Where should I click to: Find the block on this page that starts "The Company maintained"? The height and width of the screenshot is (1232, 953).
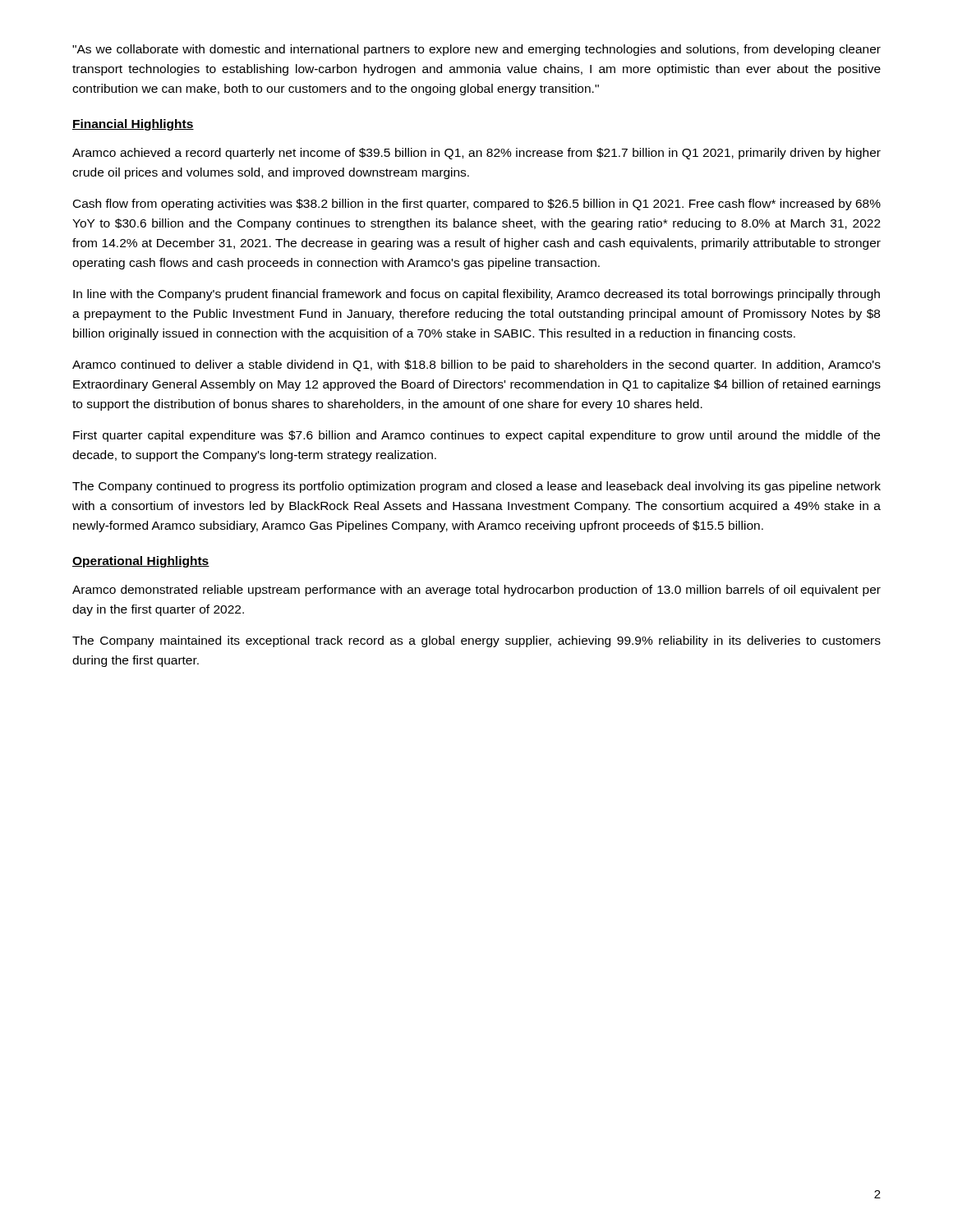coord(476,651)
